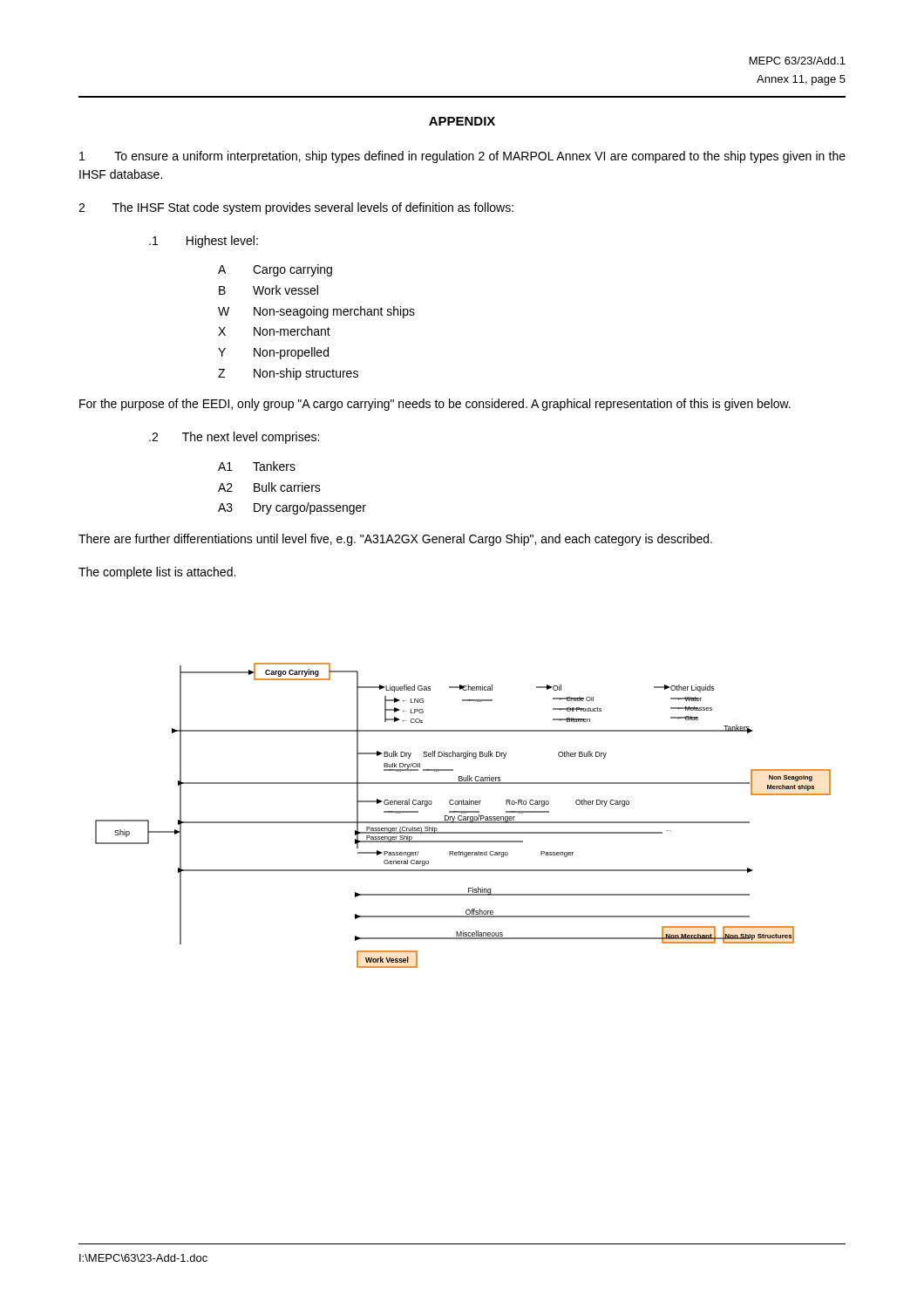Navigate to the text block starting "A2Bulk carriers"

269,488
